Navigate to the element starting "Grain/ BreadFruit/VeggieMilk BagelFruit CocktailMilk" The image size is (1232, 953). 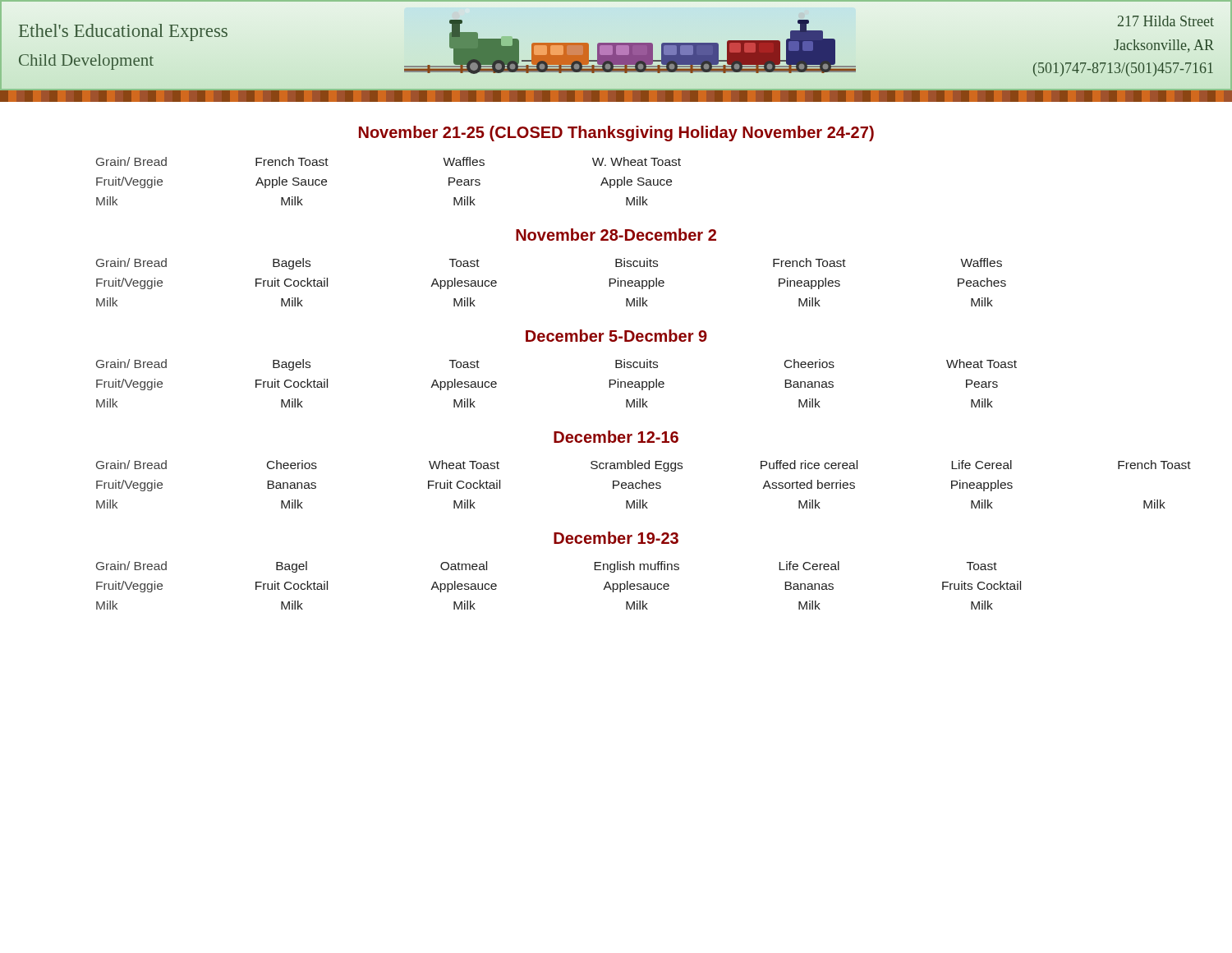pyautogui.click(x=616, y=586)
